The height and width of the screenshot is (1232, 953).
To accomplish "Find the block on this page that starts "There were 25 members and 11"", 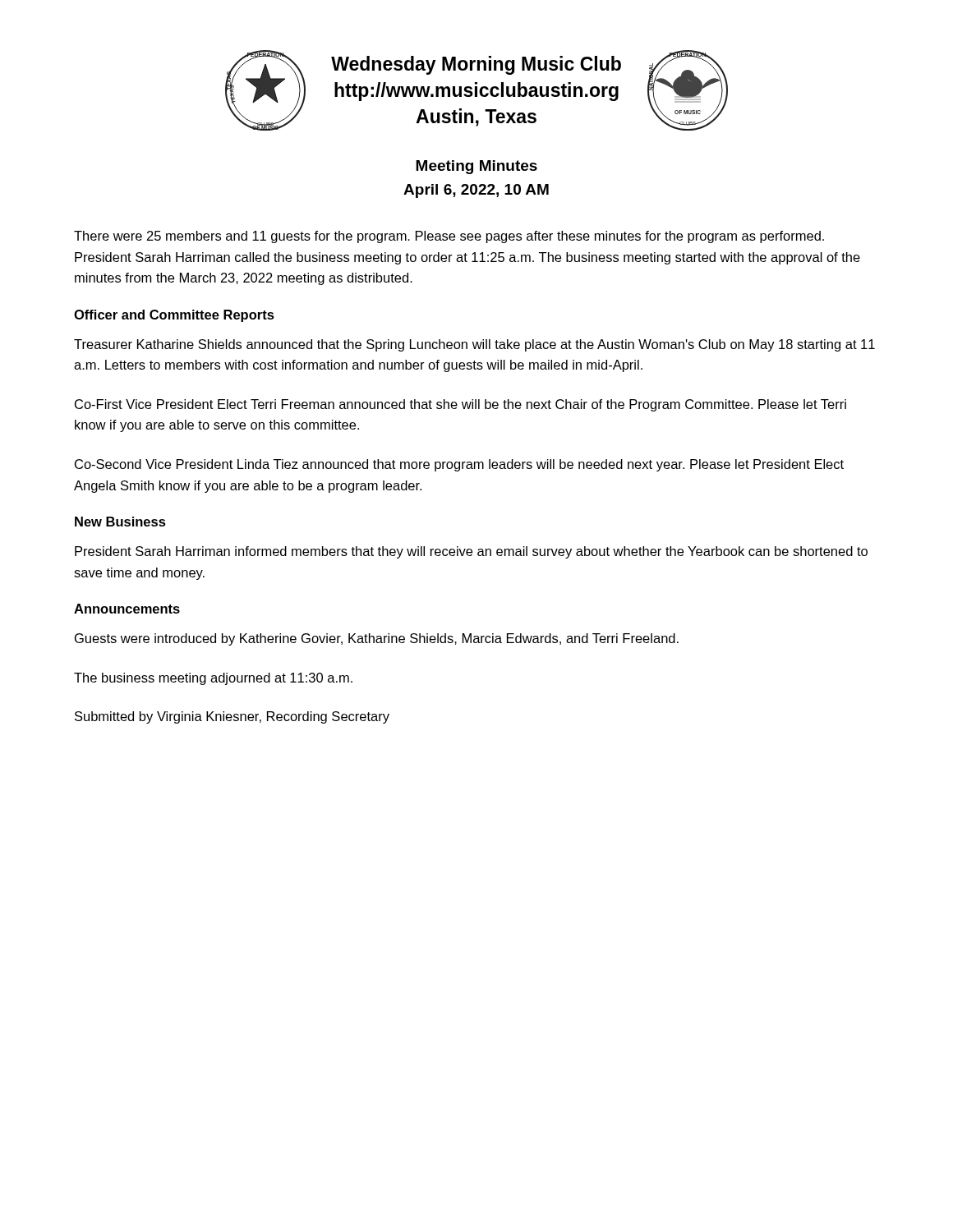I will pos(467,257).
